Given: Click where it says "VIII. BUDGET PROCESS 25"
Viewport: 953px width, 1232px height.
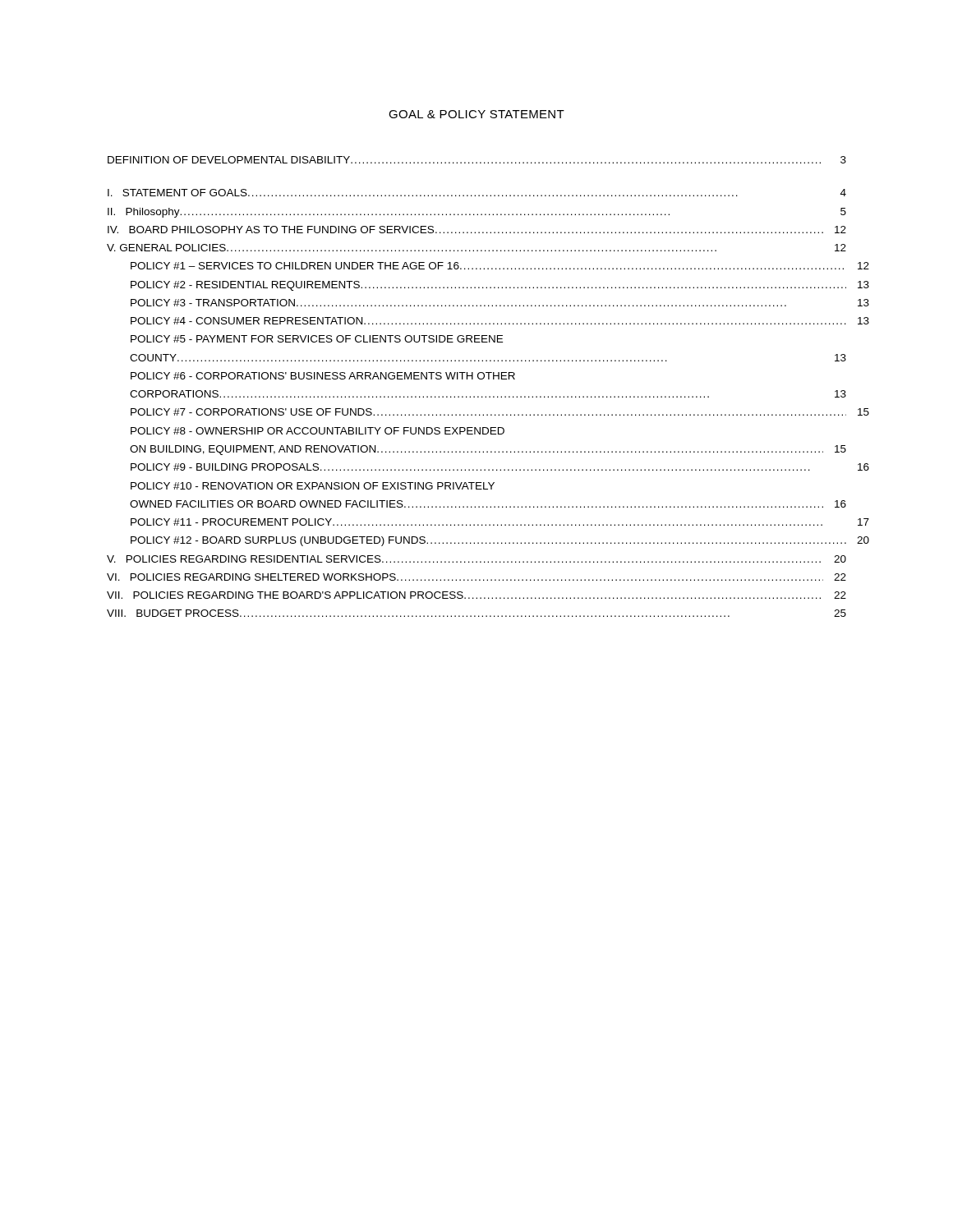Looking at the screenshot, I should click(x=476, y=614).
